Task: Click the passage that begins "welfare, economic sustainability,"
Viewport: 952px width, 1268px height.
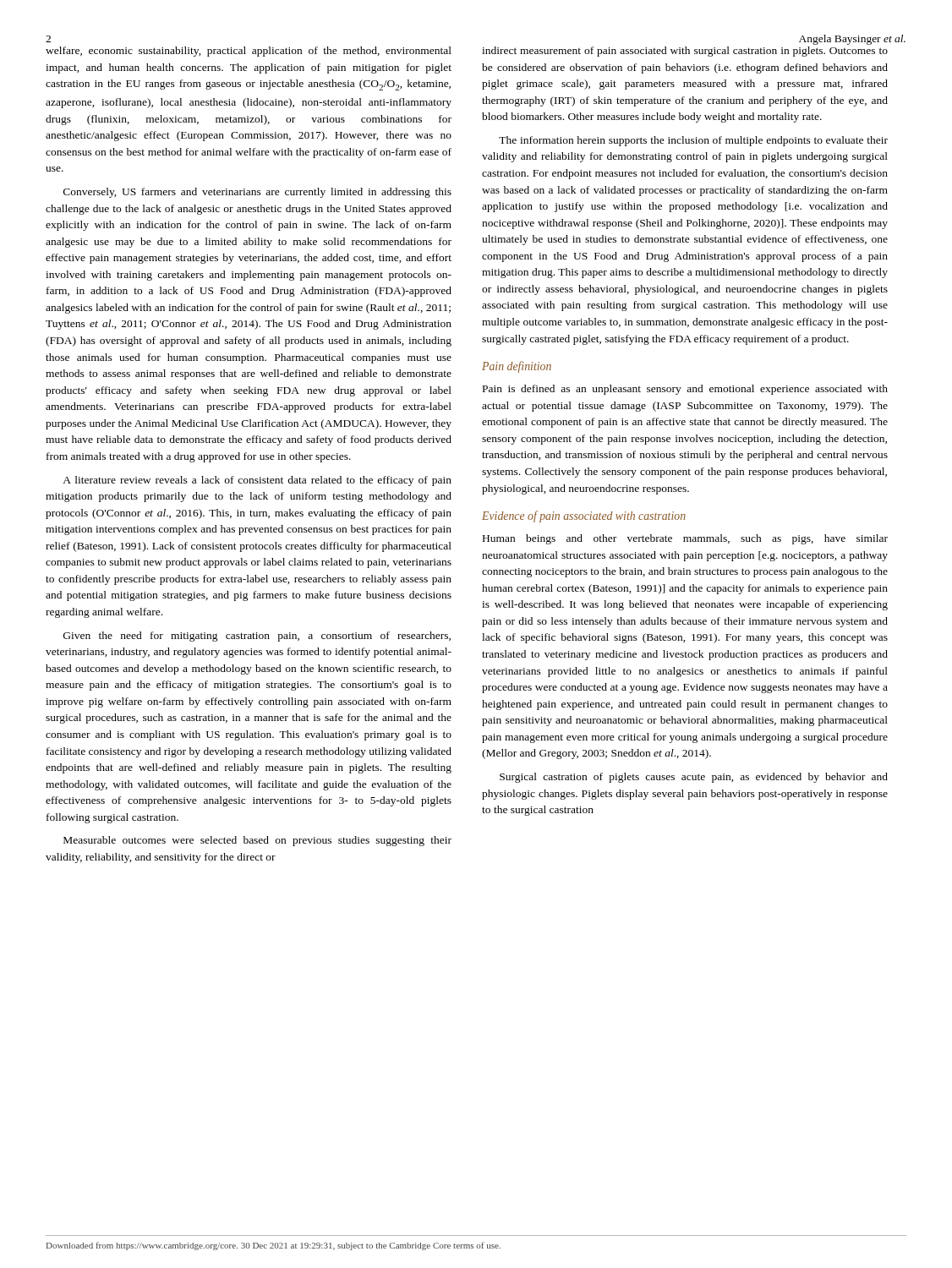Action: point(249,109)
